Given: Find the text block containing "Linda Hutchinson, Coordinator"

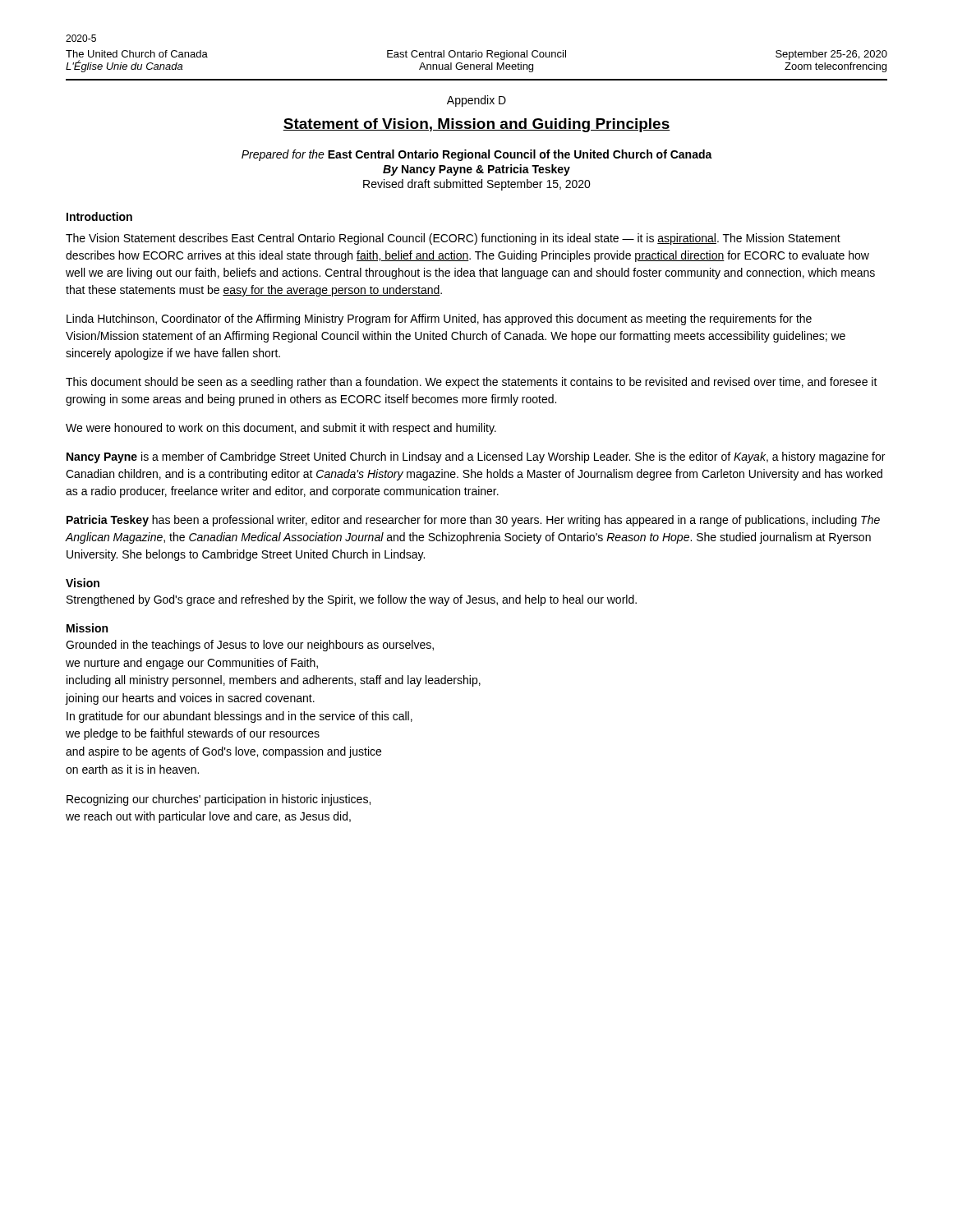Looking at the screenshot, I should click(x=456, y=336).
